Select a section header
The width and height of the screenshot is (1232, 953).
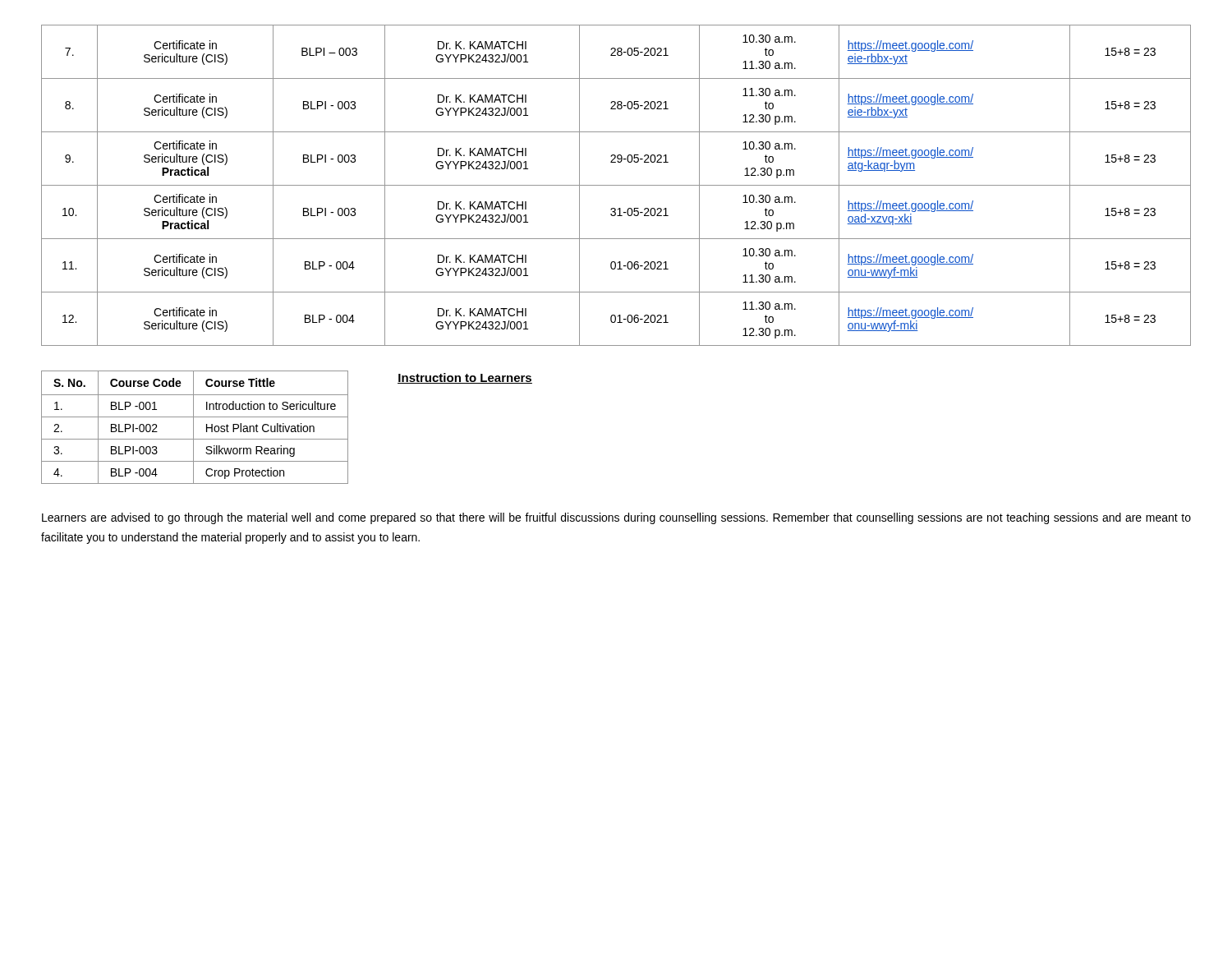click(x=465, y=377)
